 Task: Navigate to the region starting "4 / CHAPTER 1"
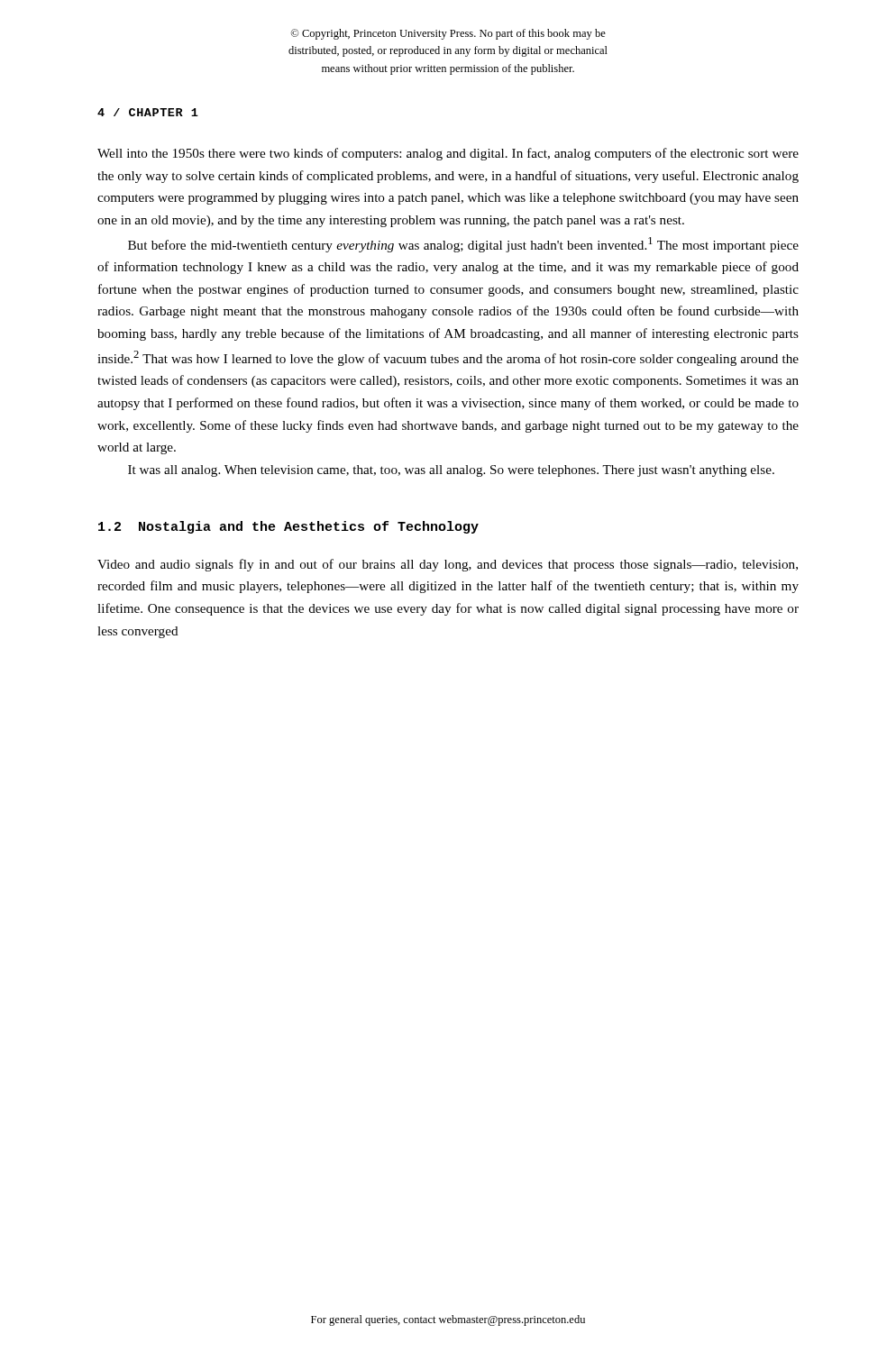[x=148, y=113]
